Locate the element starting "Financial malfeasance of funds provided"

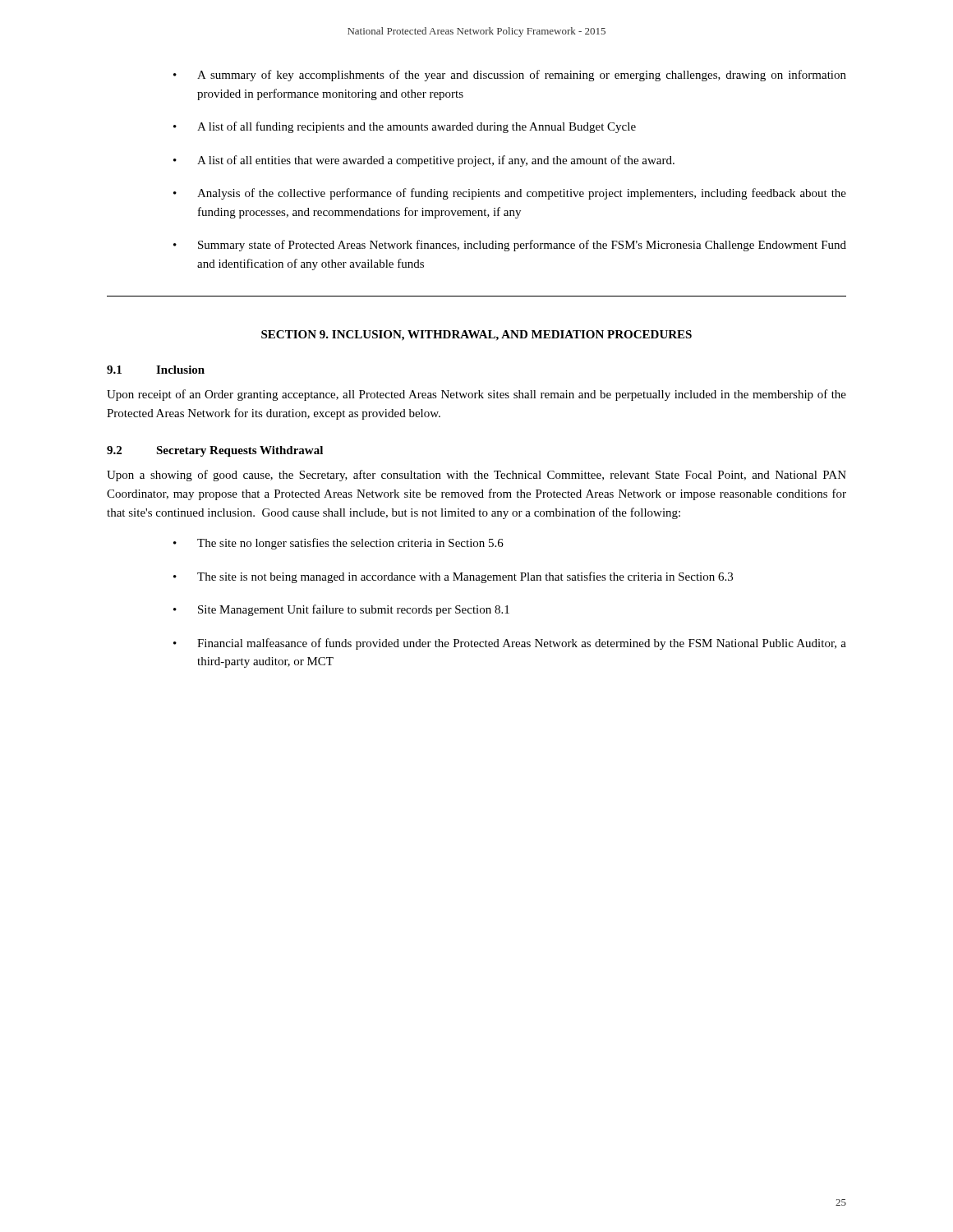tap(509, 652)
